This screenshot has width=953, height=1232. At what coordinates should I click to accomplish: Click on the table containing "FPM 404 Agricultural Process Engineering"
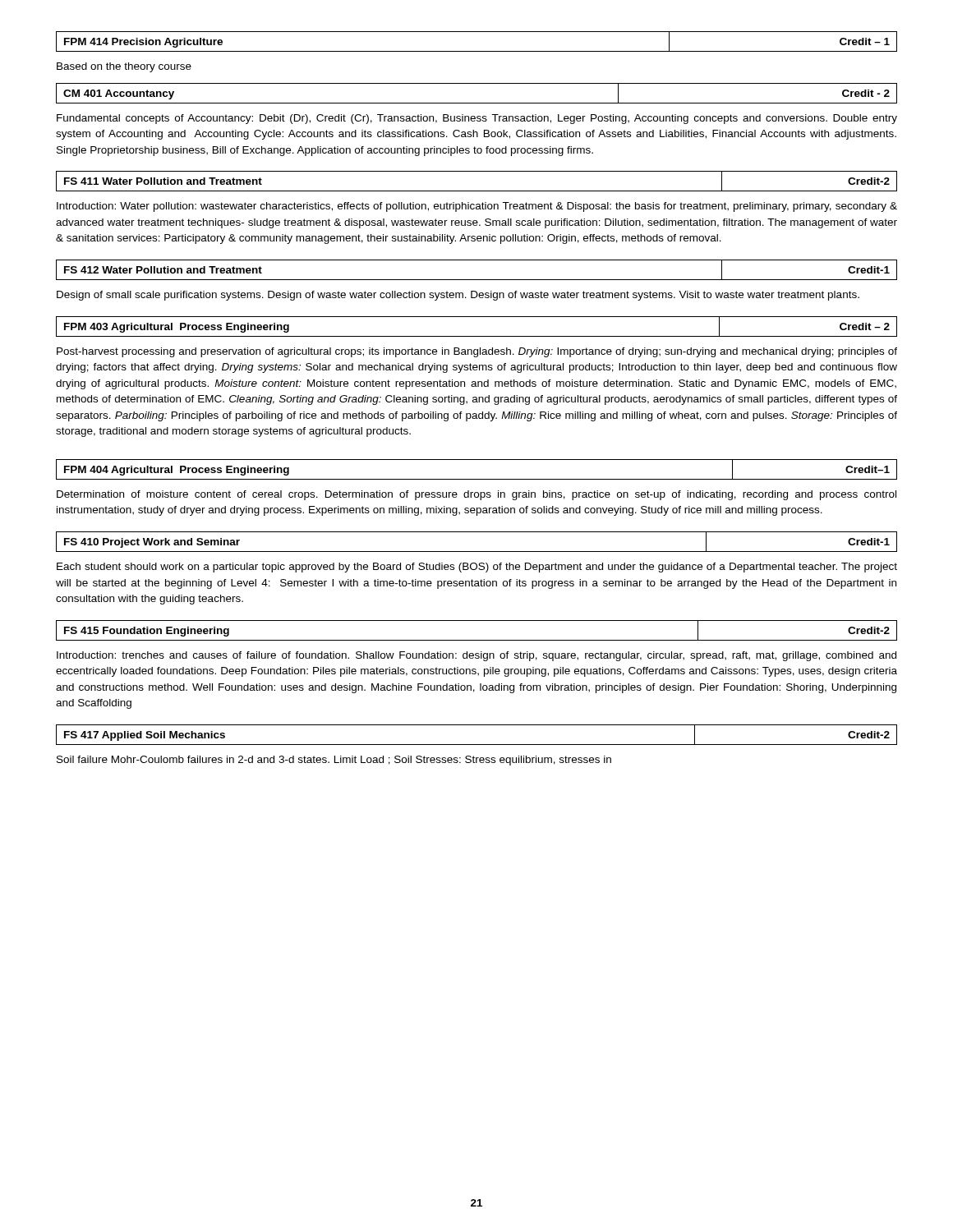(476, 469)
